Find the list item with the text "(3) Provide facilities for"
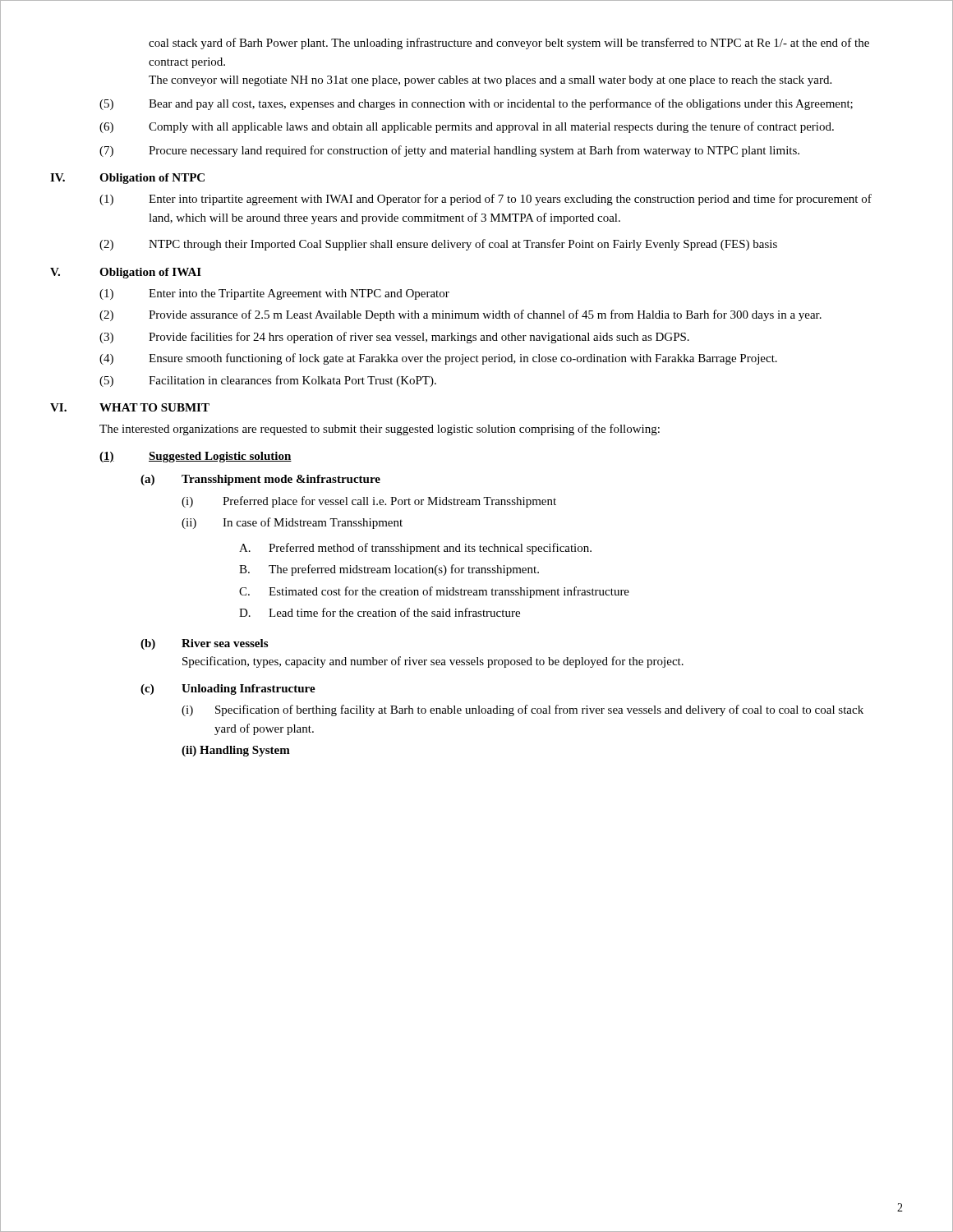The height and width of the screenshot is (1232, 953). 395,337
